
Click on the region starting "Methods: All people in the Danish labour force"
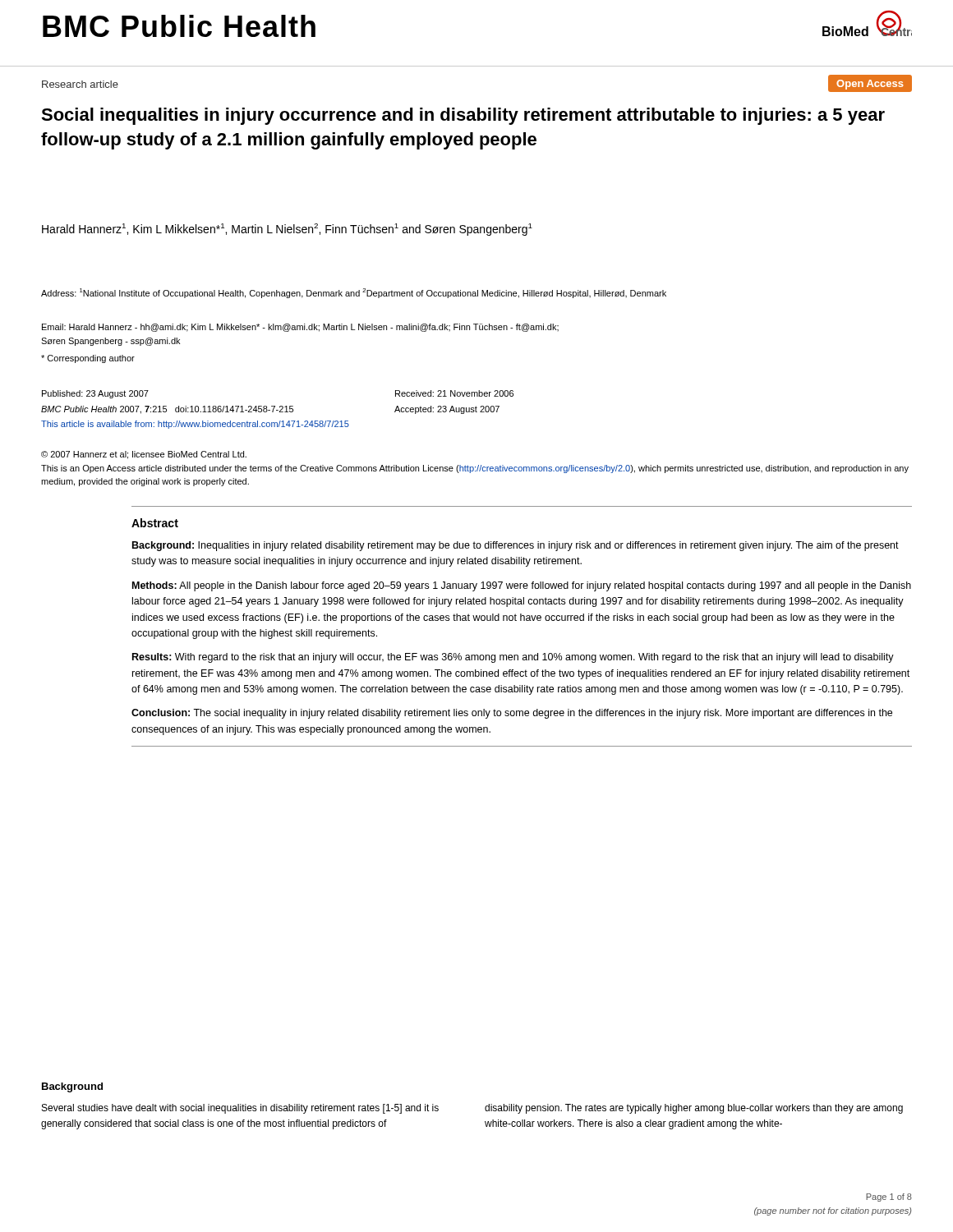coord(521,609)
